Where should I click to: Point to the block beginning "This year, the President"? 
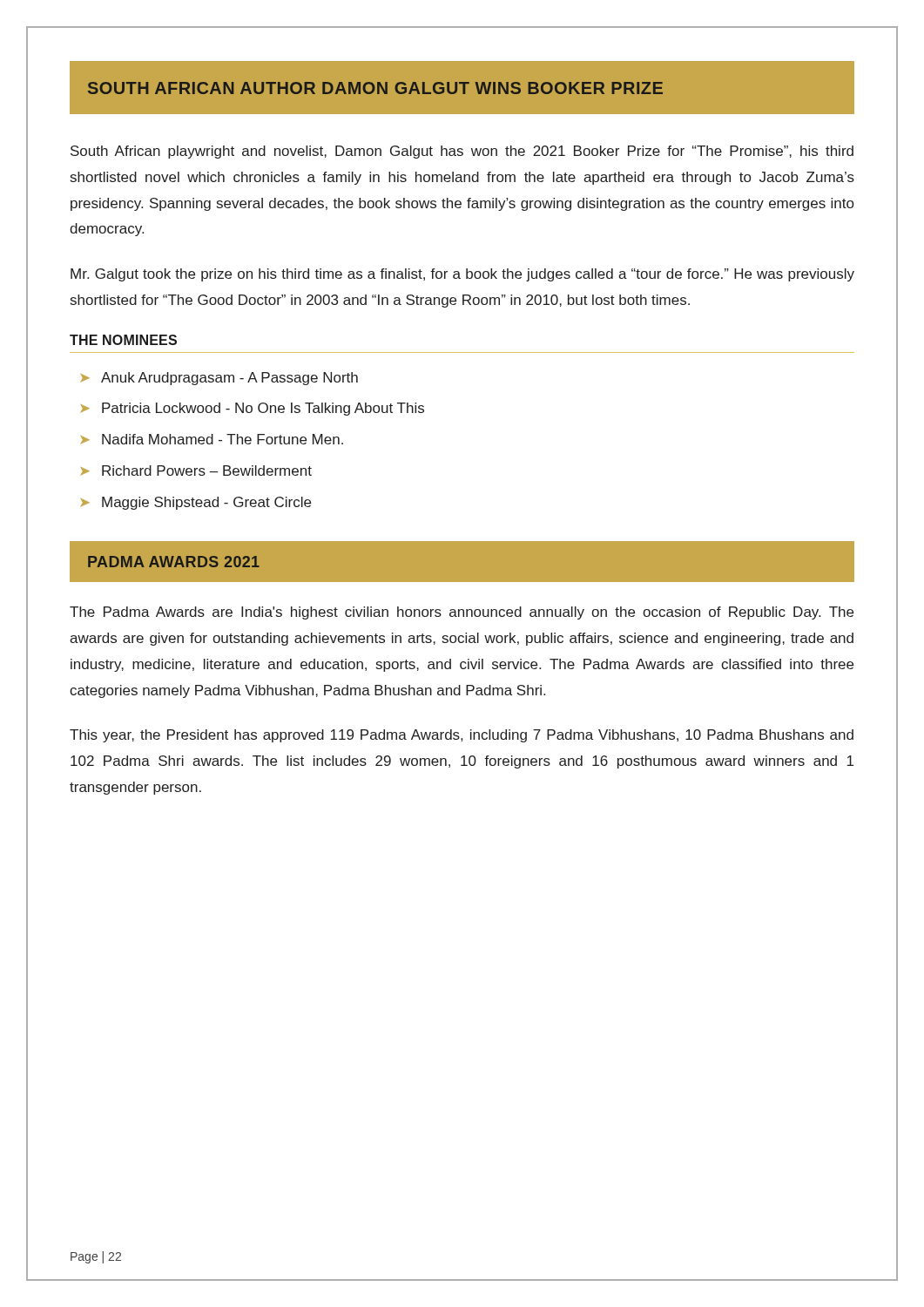(462, 761)
